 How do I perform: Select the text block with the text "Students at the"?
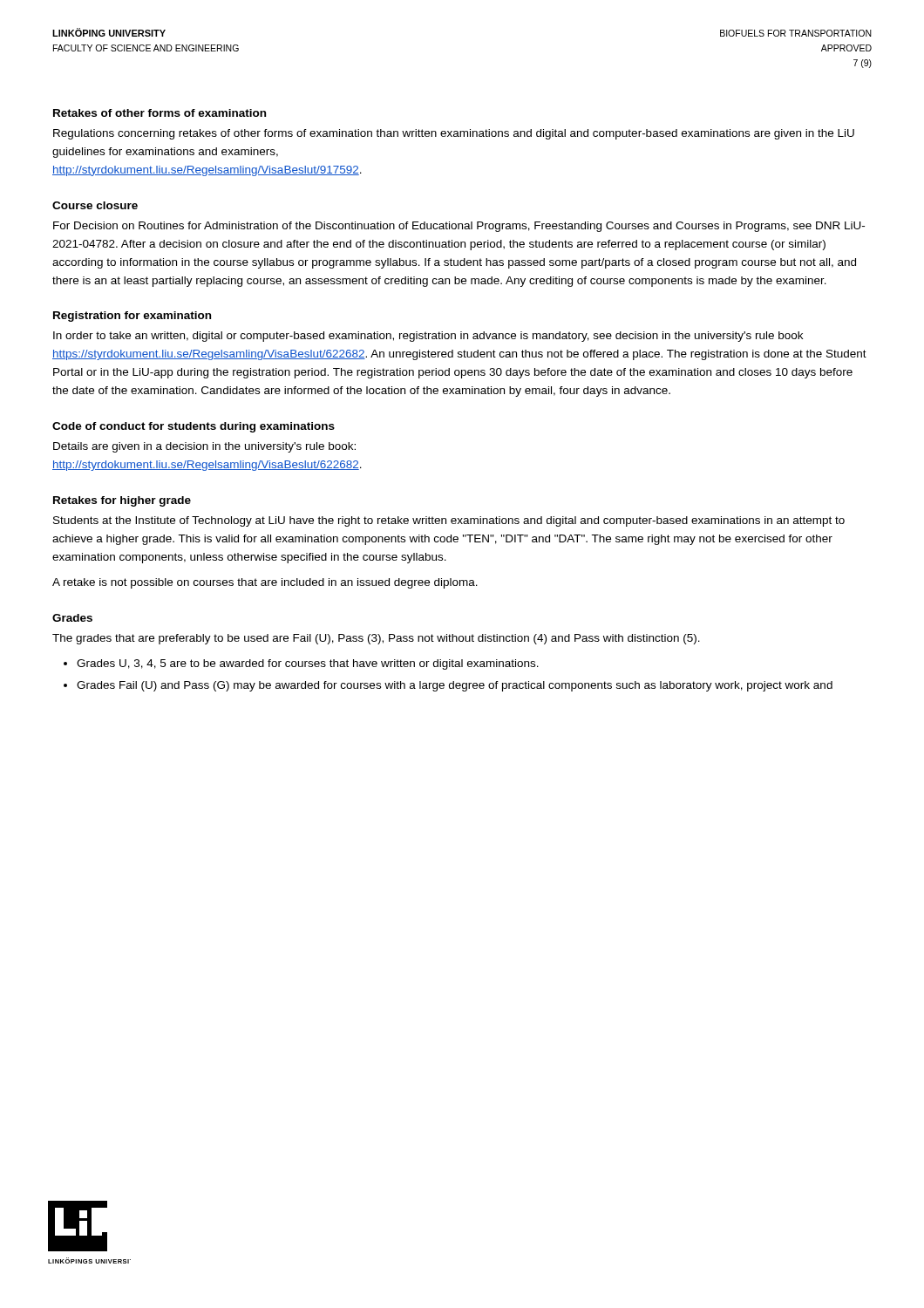tap(449, 538)
